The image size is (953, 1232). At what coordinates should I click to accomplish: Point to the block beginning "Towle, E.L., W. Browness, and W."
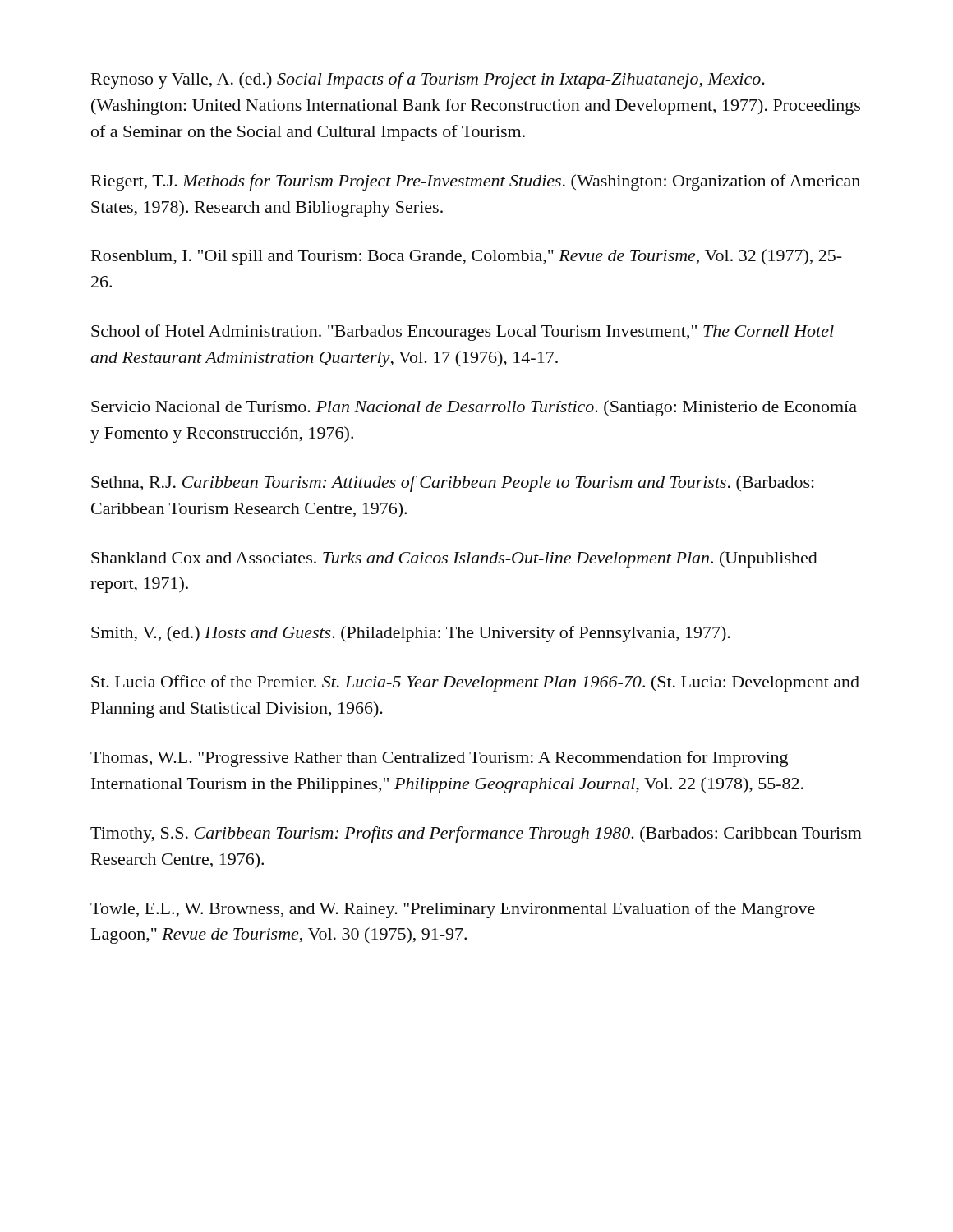click(x=453, y=921)
